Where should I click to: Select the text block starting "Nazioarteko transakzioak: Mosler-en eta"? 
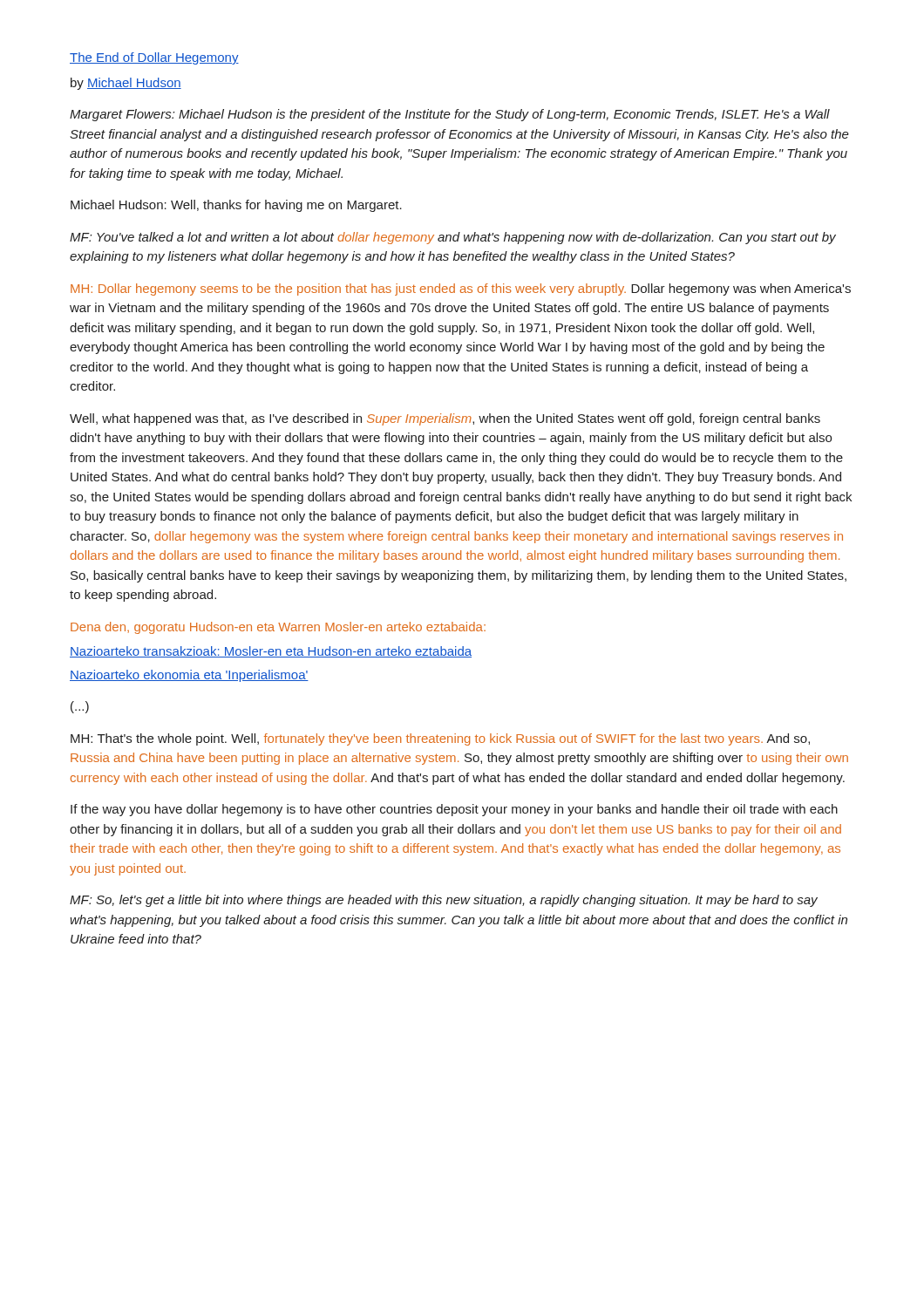click(271, 651)
